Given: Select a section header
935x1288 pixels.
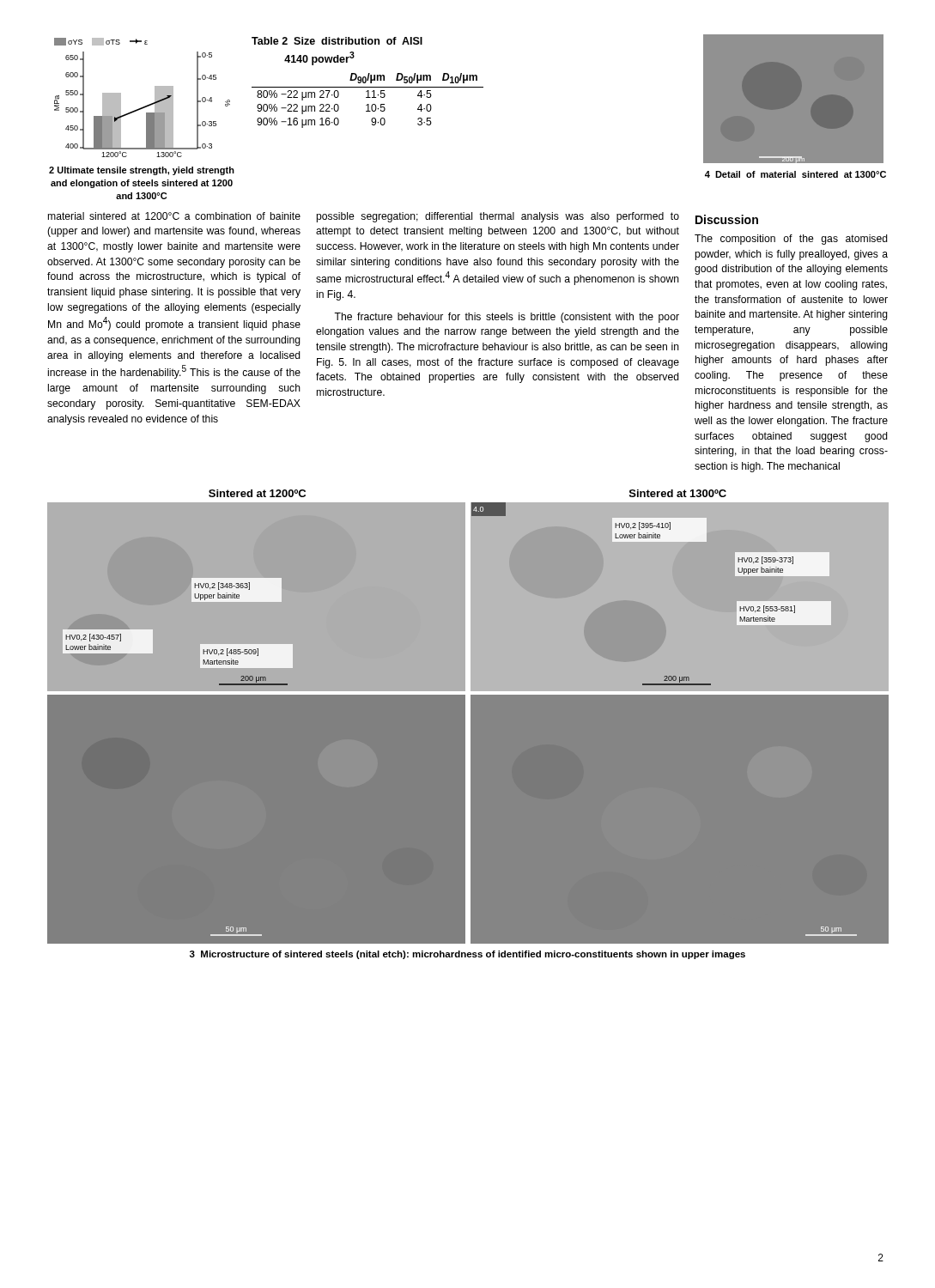Looking at the screenshot, I should coord(727,219).
